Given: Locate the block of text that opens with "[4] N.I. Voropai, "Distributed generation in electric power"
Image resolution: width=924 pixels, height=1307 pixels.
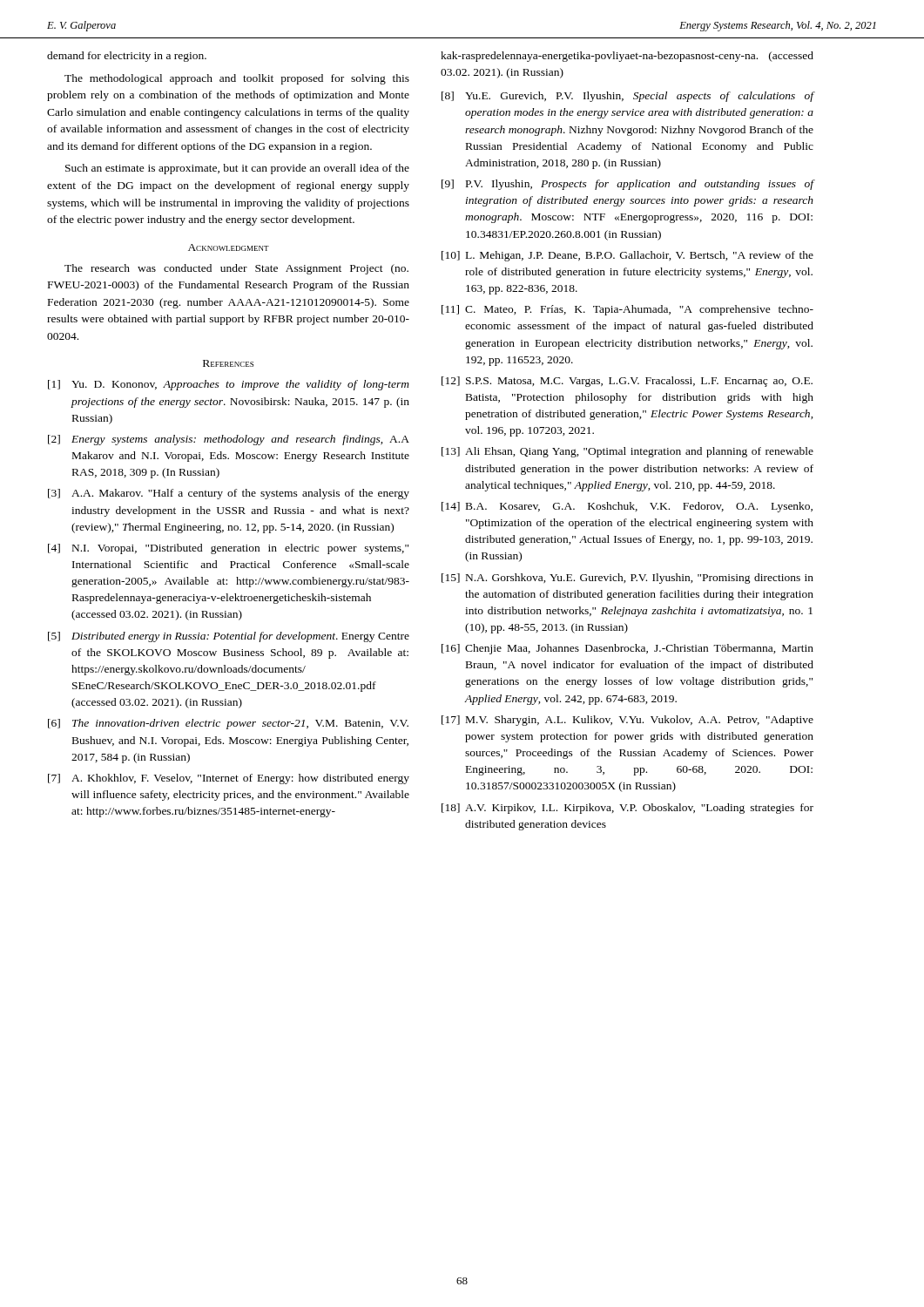Looking at the screenshot, I should click(x=228, y=581).
